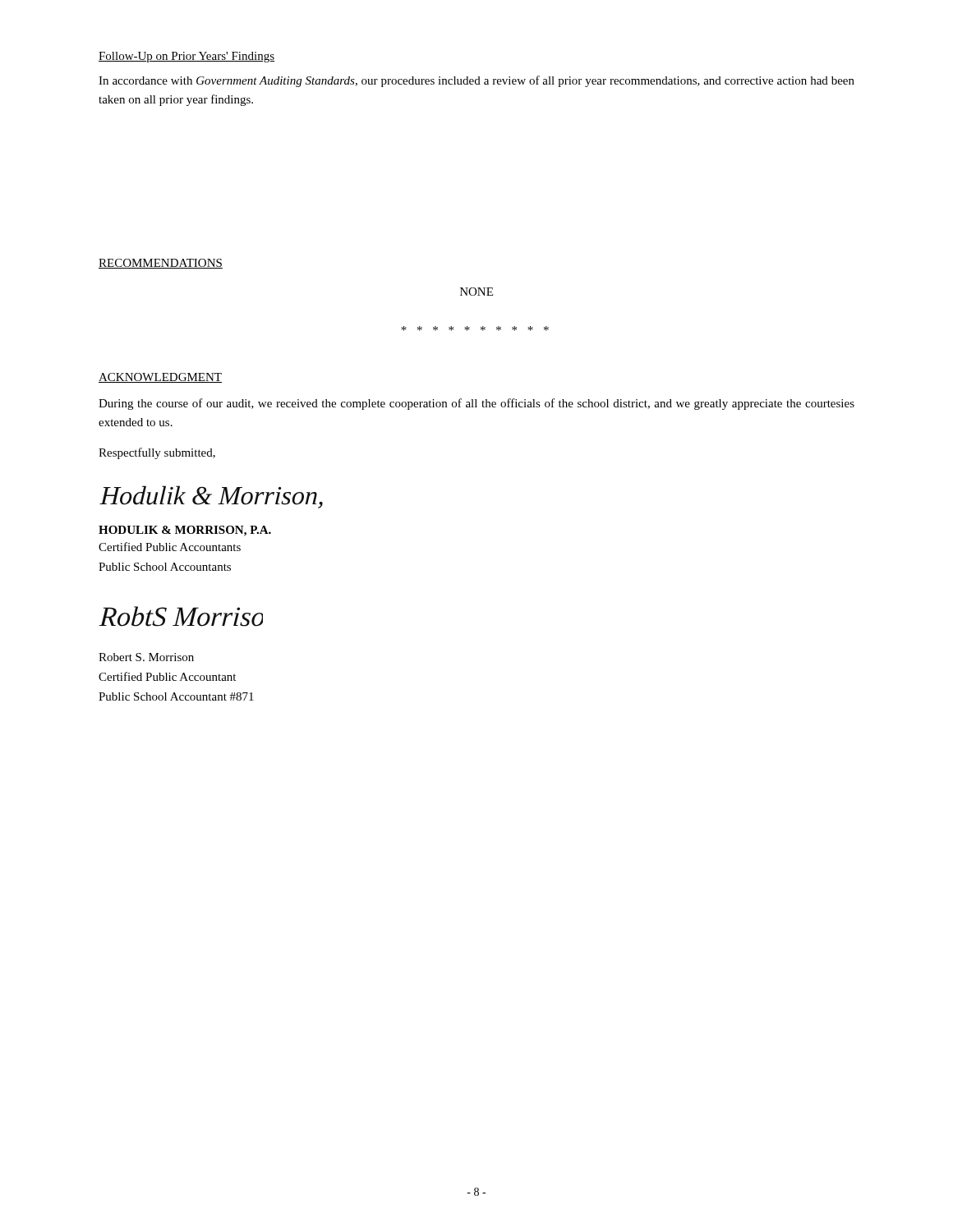Where is the passage that starts "HODULIK & MORRISON, P.A. Certified Public Accountants Public"?
953x1232 pixels.
[x=185, y=531]
